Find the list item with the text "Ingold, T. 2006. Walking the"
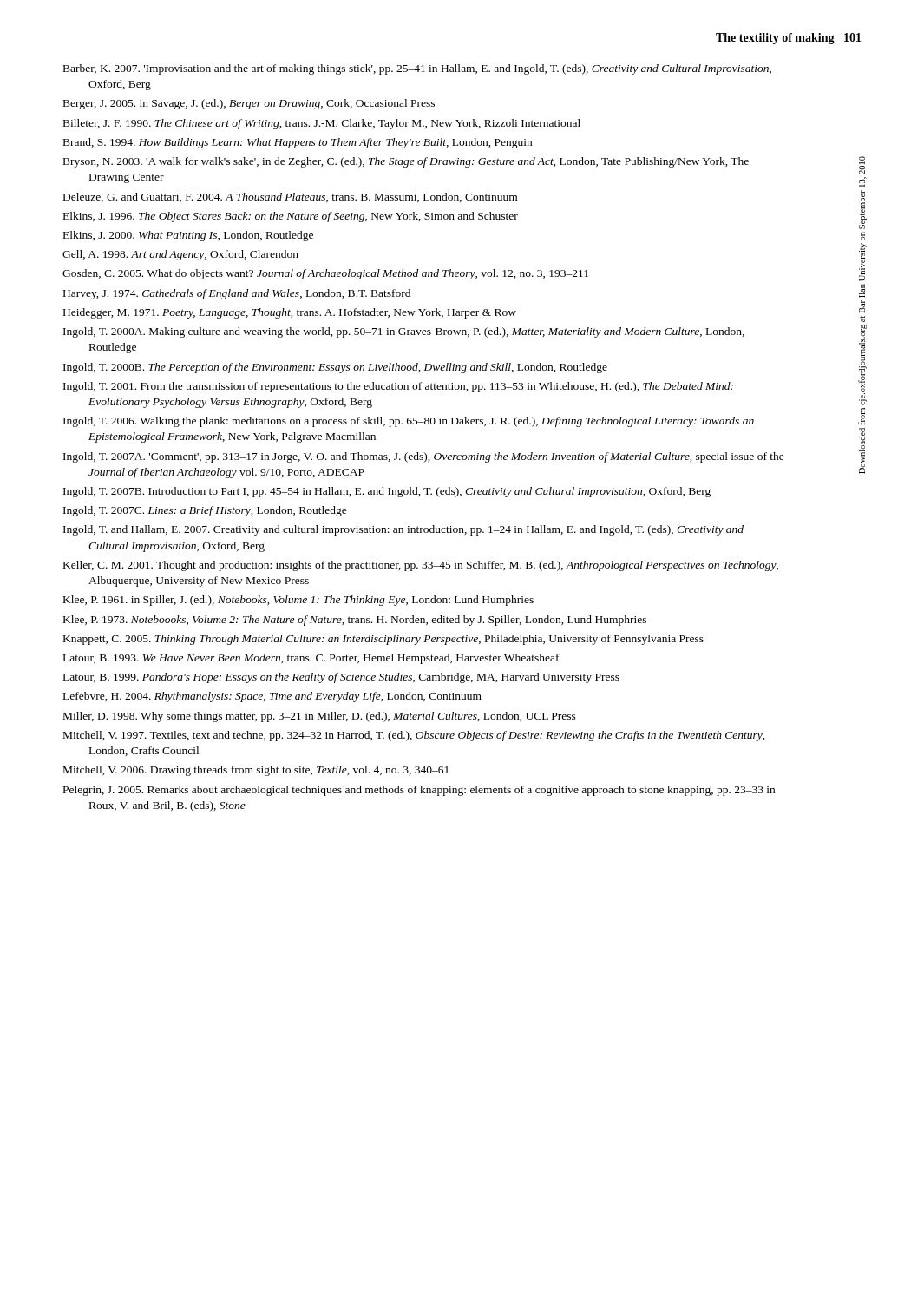Image resolution: width=924 pixels, height=1302 pixels. pyautogui.click(x=408, y=429)
